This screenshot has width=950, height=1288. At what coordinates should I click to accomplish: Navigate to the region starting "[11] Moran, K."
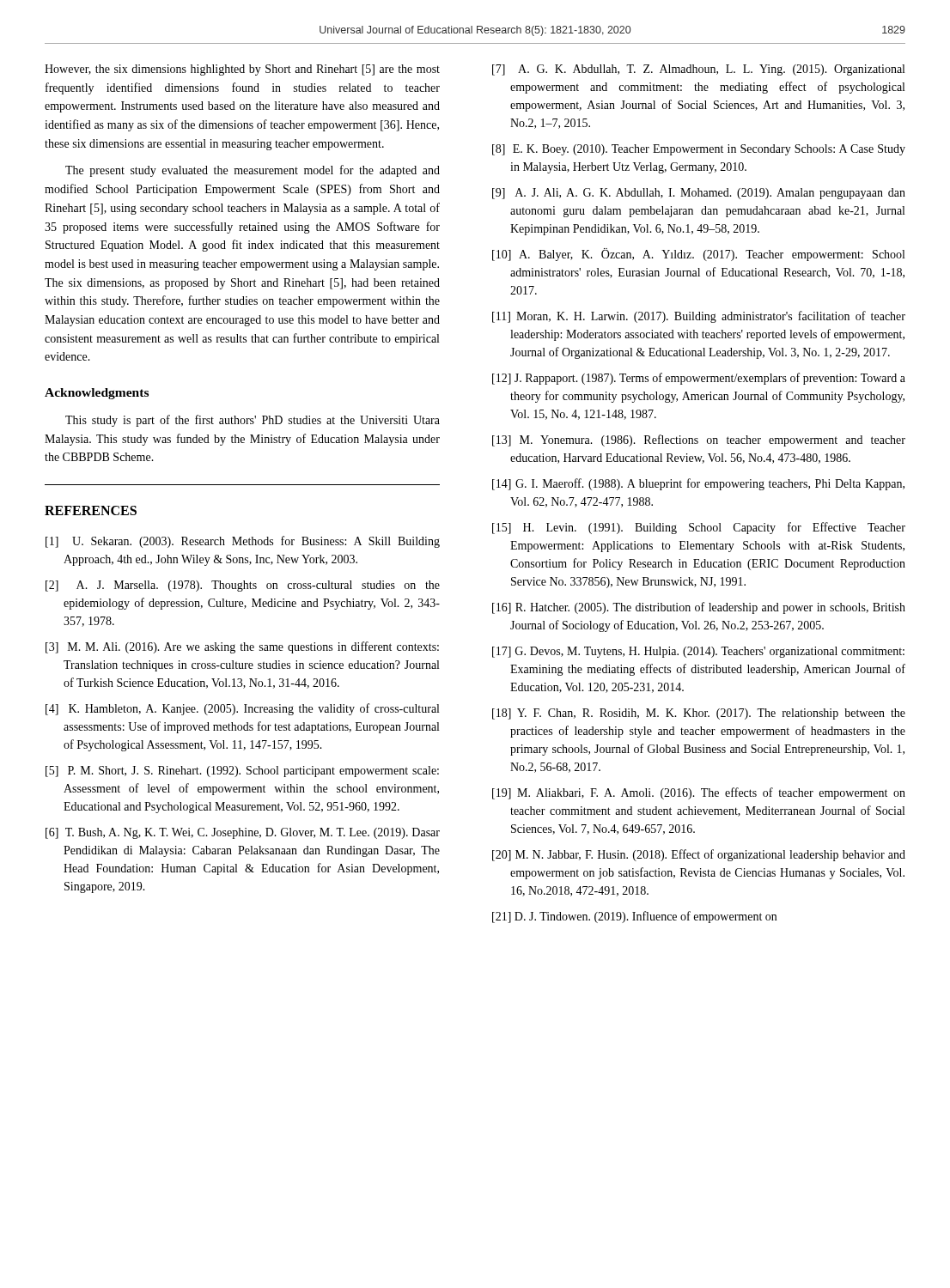coord(698,334)
